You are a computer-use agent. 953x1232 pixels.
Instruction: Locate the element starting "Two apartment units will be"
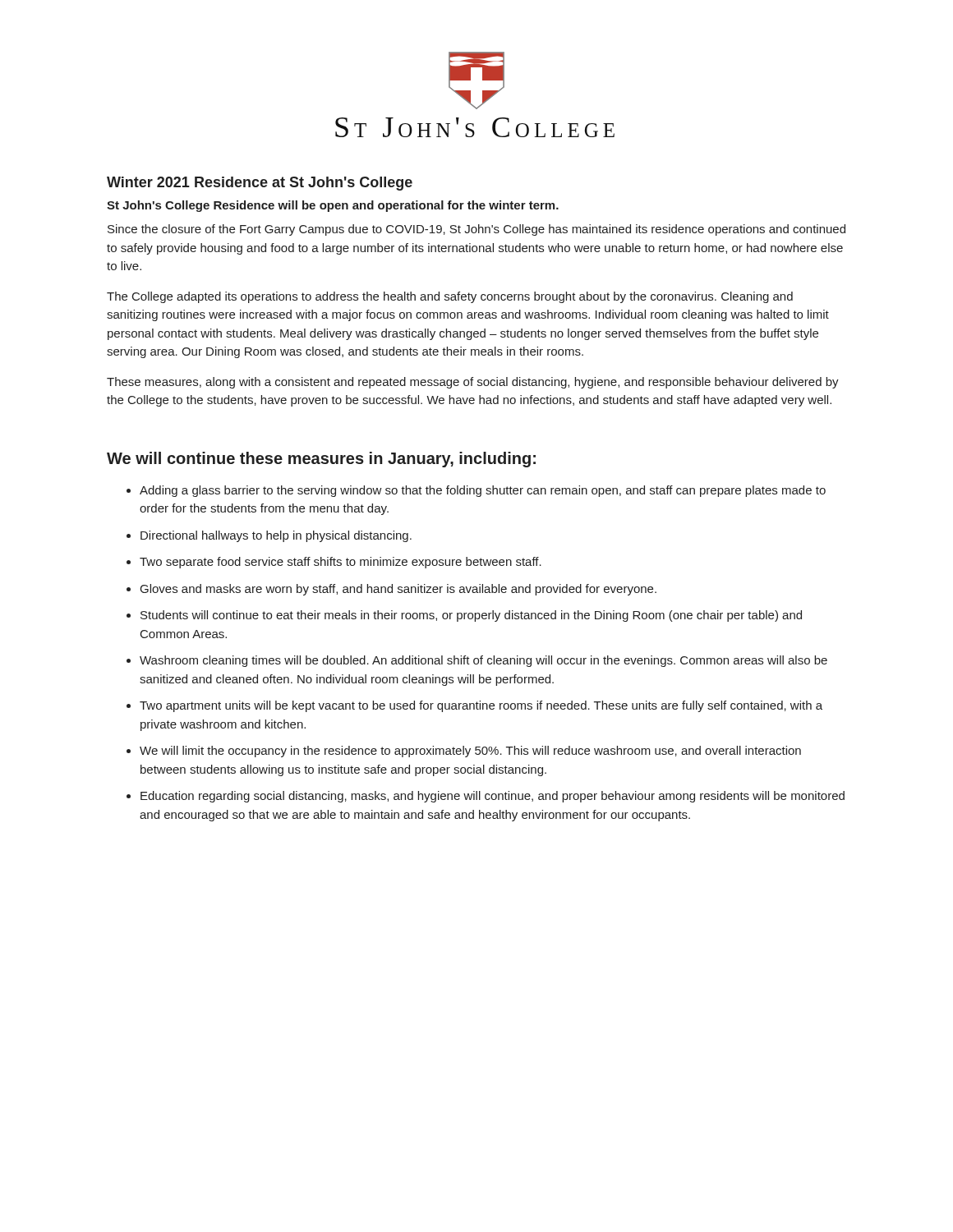(481, 714)
